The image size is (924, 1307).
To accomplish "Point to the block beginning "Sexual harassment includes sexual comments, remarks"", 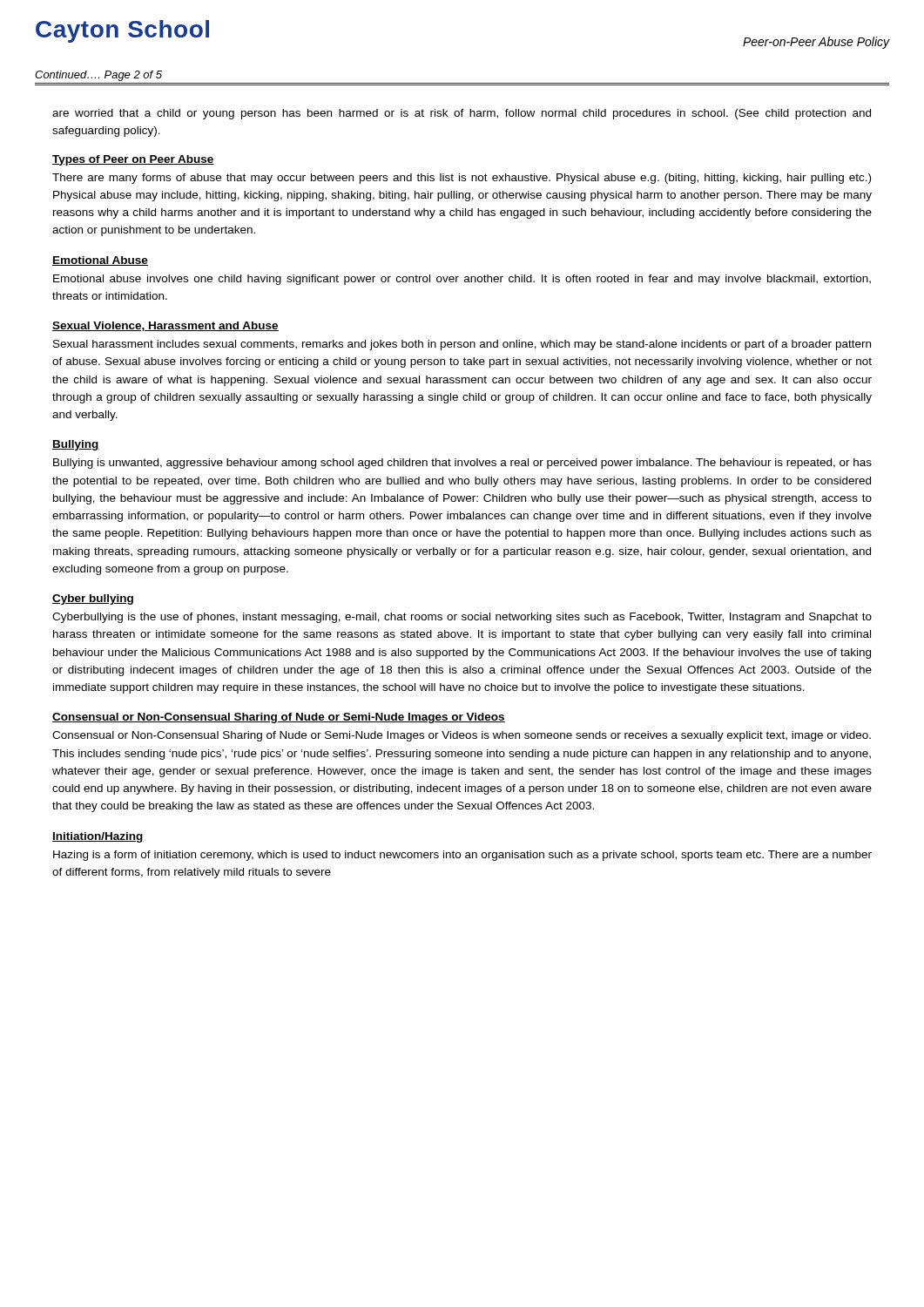I will point(462,379).
